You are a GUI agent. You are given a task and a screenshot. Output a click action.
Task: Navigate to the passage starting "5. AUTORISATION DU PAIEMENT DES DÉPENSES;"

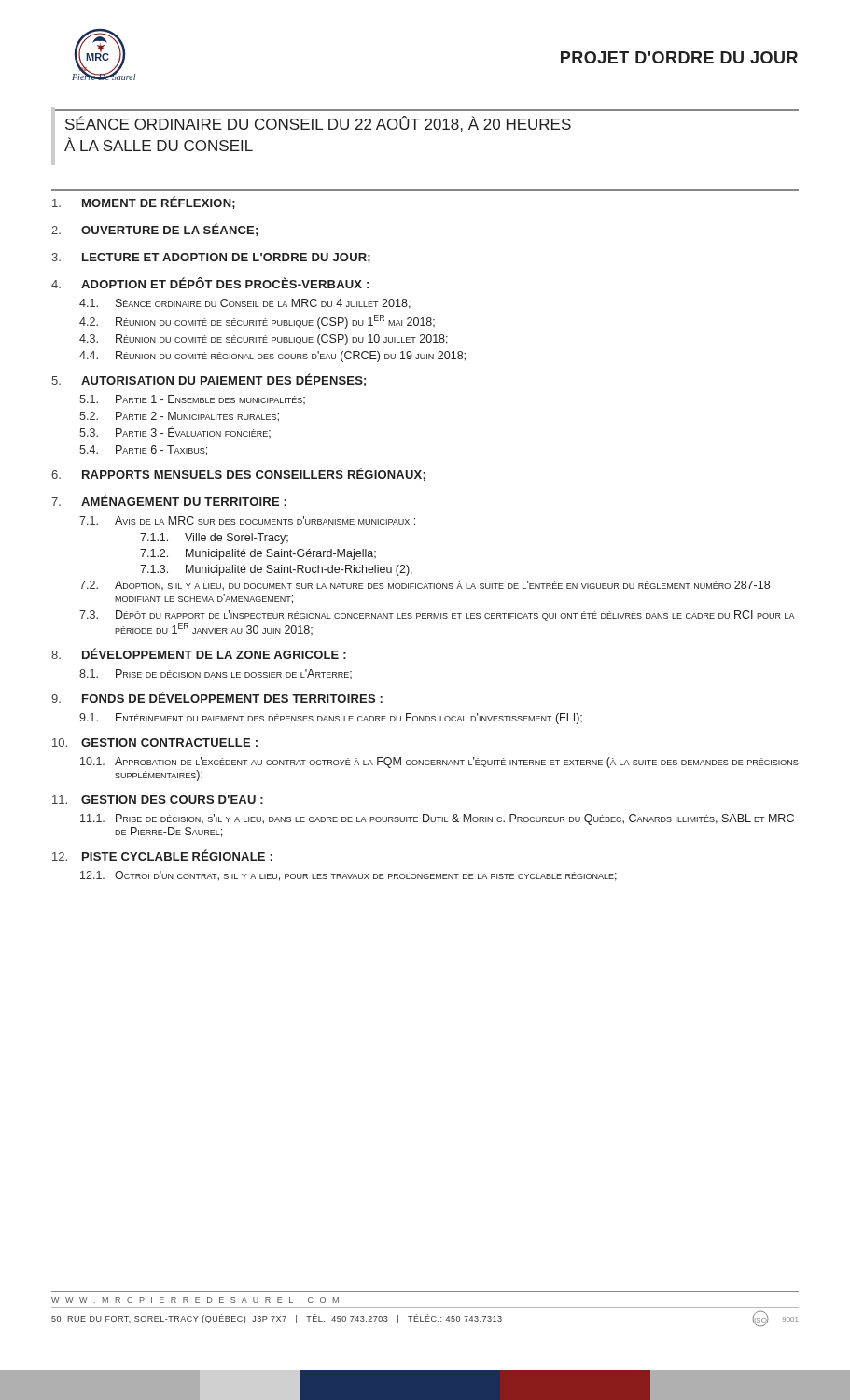click(209, 381)
